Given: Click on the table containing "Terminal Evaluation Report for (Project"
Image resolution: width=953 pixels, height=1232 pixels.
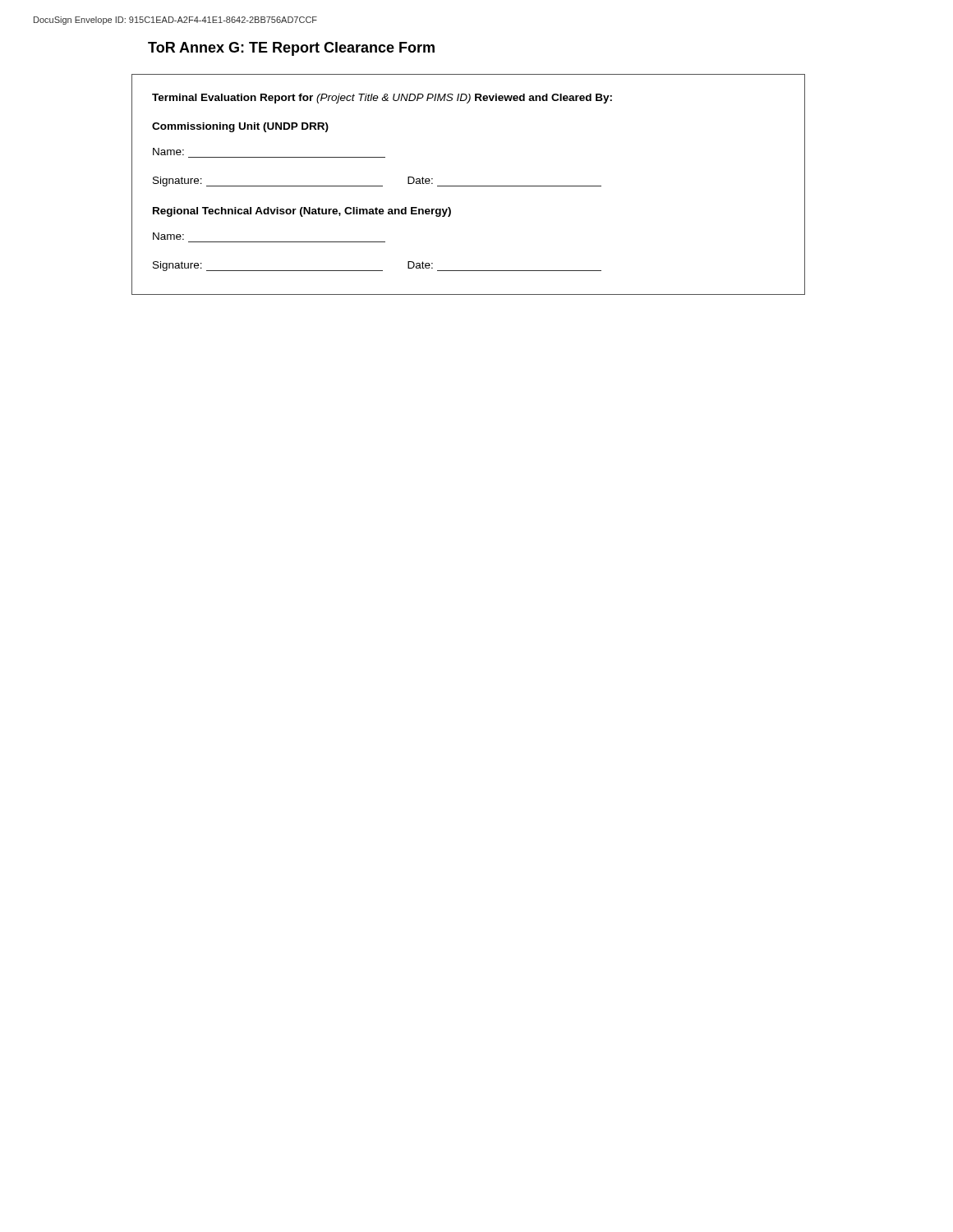Looking at the screenshot, I should [x=468, y=184].
